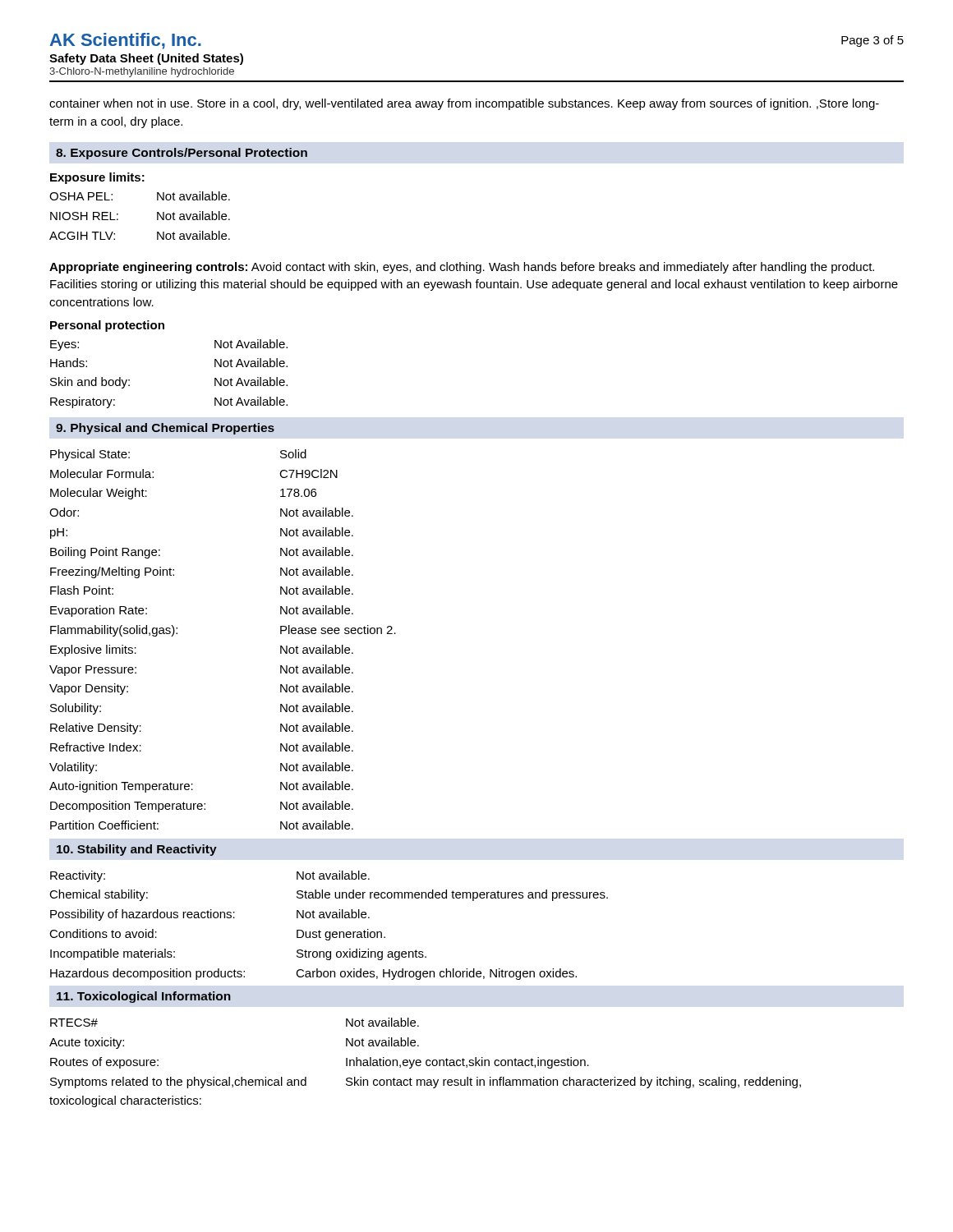Where does it say "8. Exposure Controls/Personal Protection"?

click(182, 154)
